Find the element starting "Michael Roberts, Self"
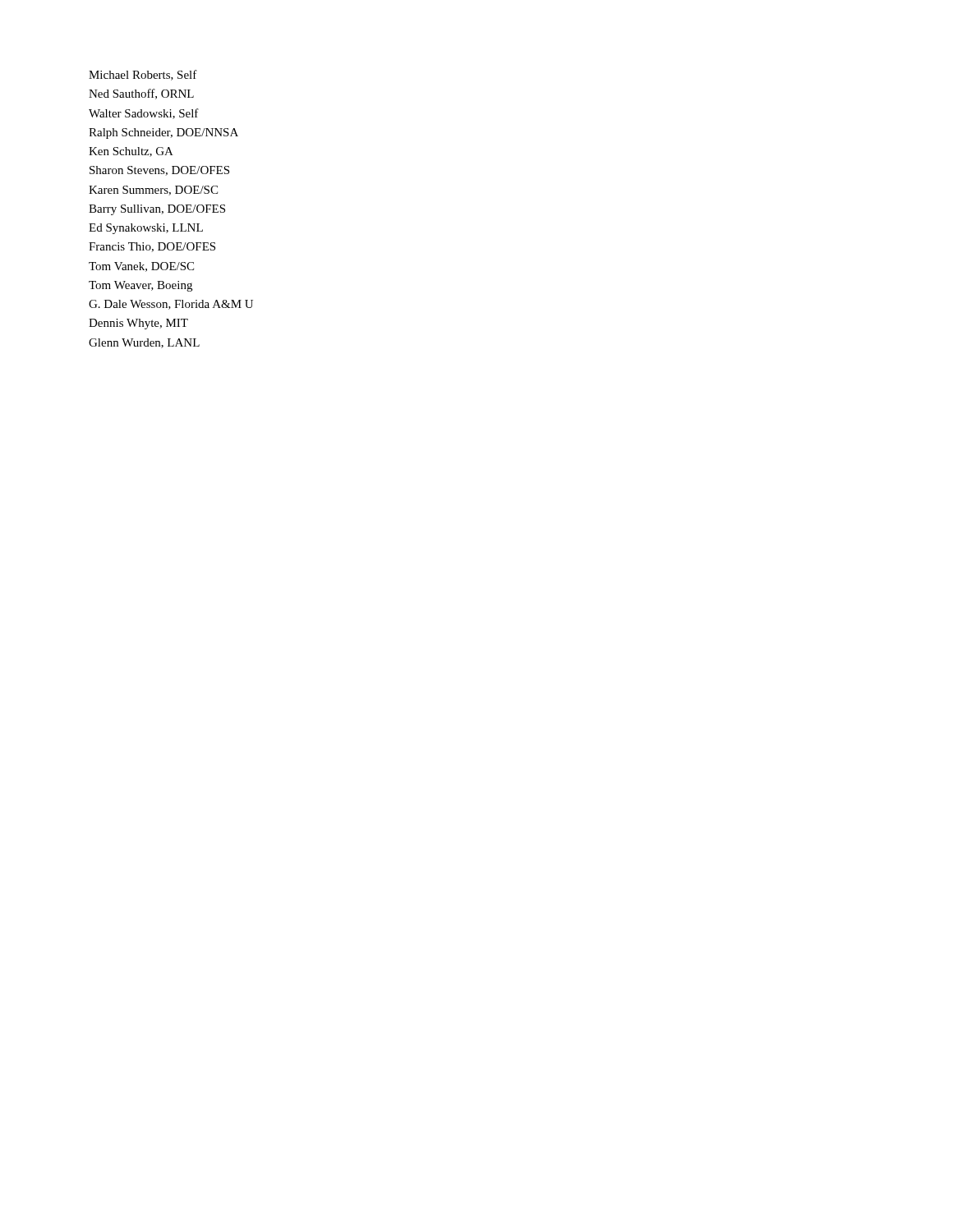The height and width of the screenshot is (1232, 953). [x=143, y=75]
